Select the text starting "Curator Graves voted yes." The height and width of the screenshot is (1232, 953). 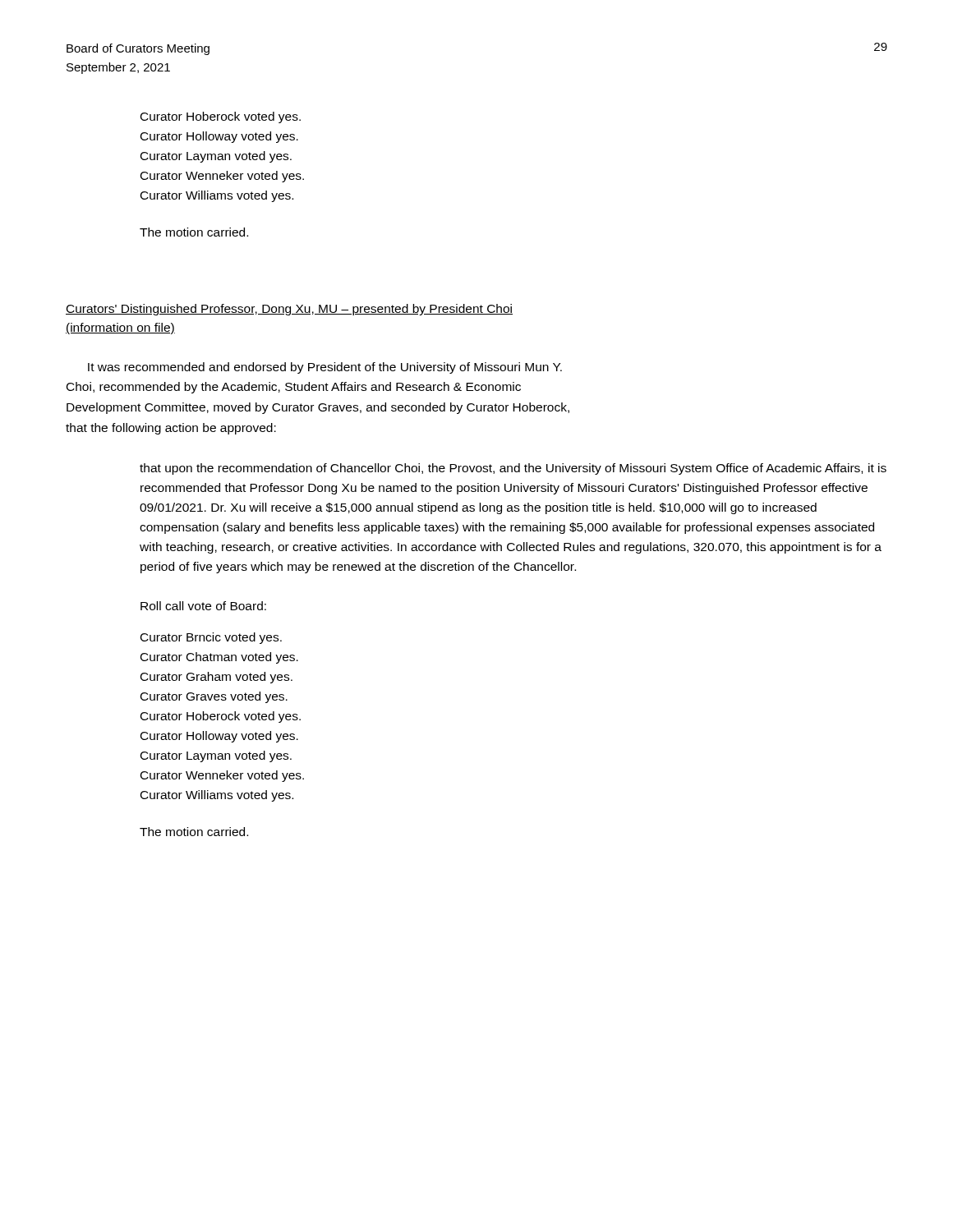tap(214, 696)
